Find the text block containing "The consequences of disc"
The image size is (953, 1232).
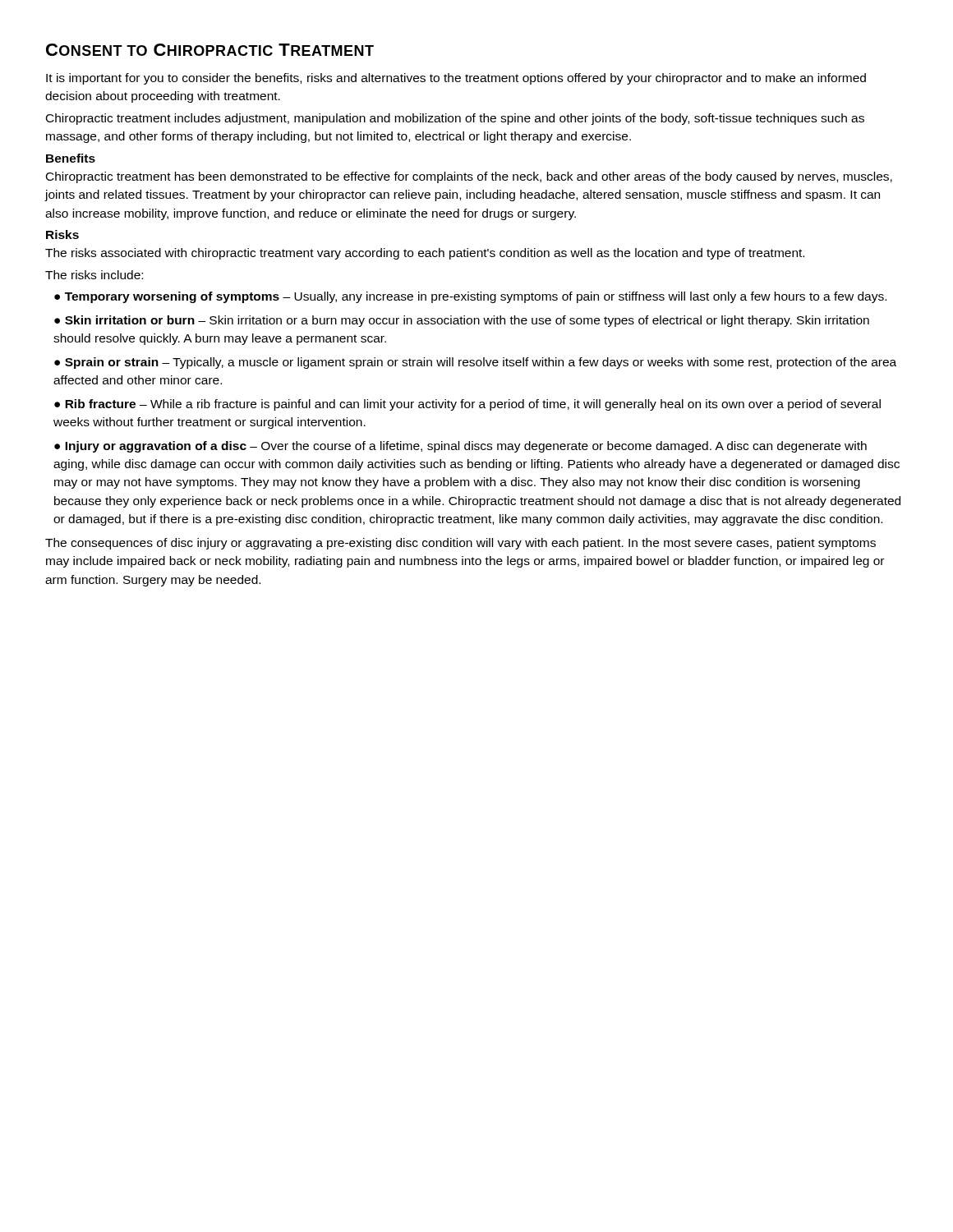[465, 561]
